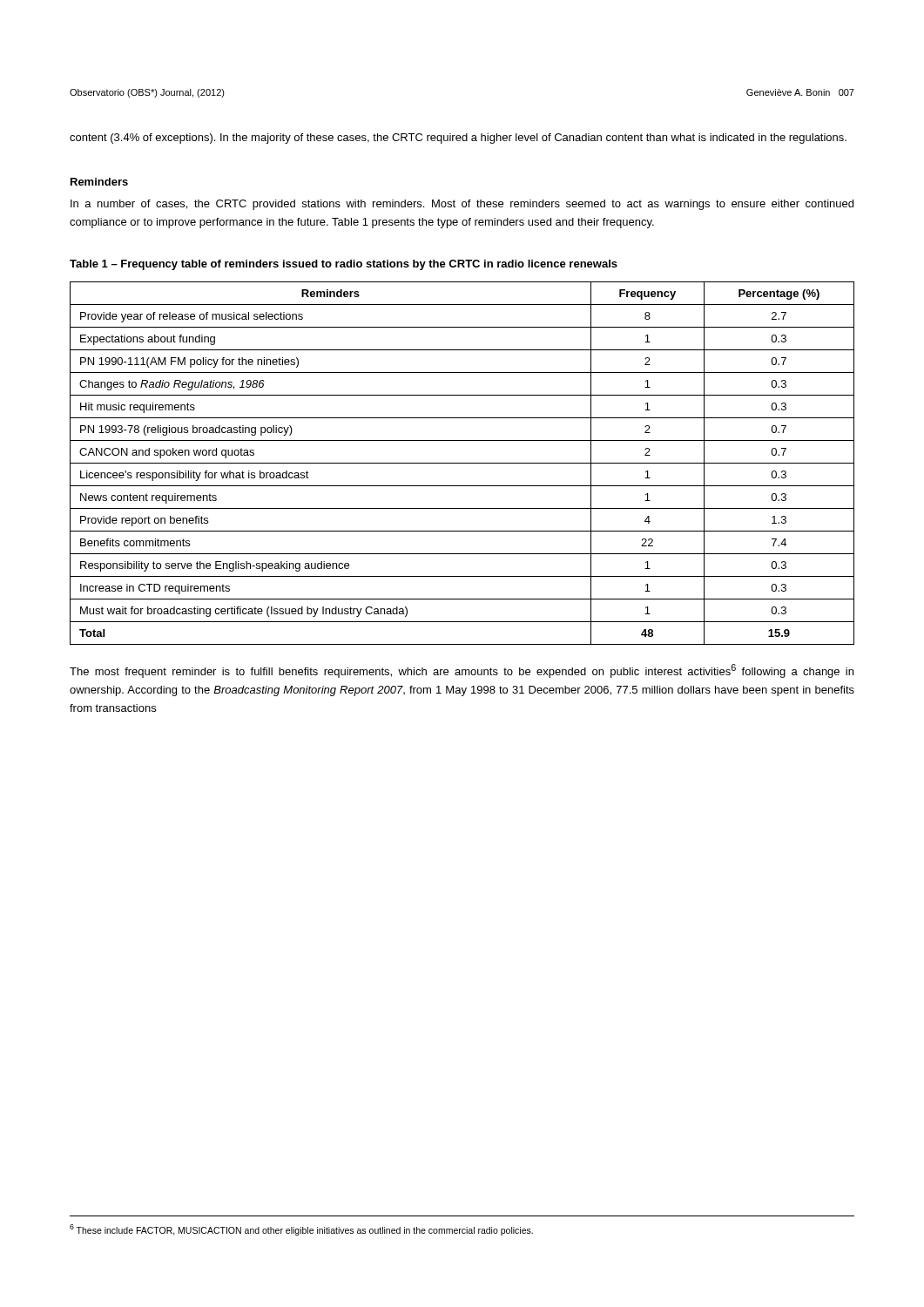Image resolution: width=924 pixels, height=1307 pixels.
Task: Find the text block that says "The most frequent reminder is to fulfill benefits"
Action: (x=462, y=688)
